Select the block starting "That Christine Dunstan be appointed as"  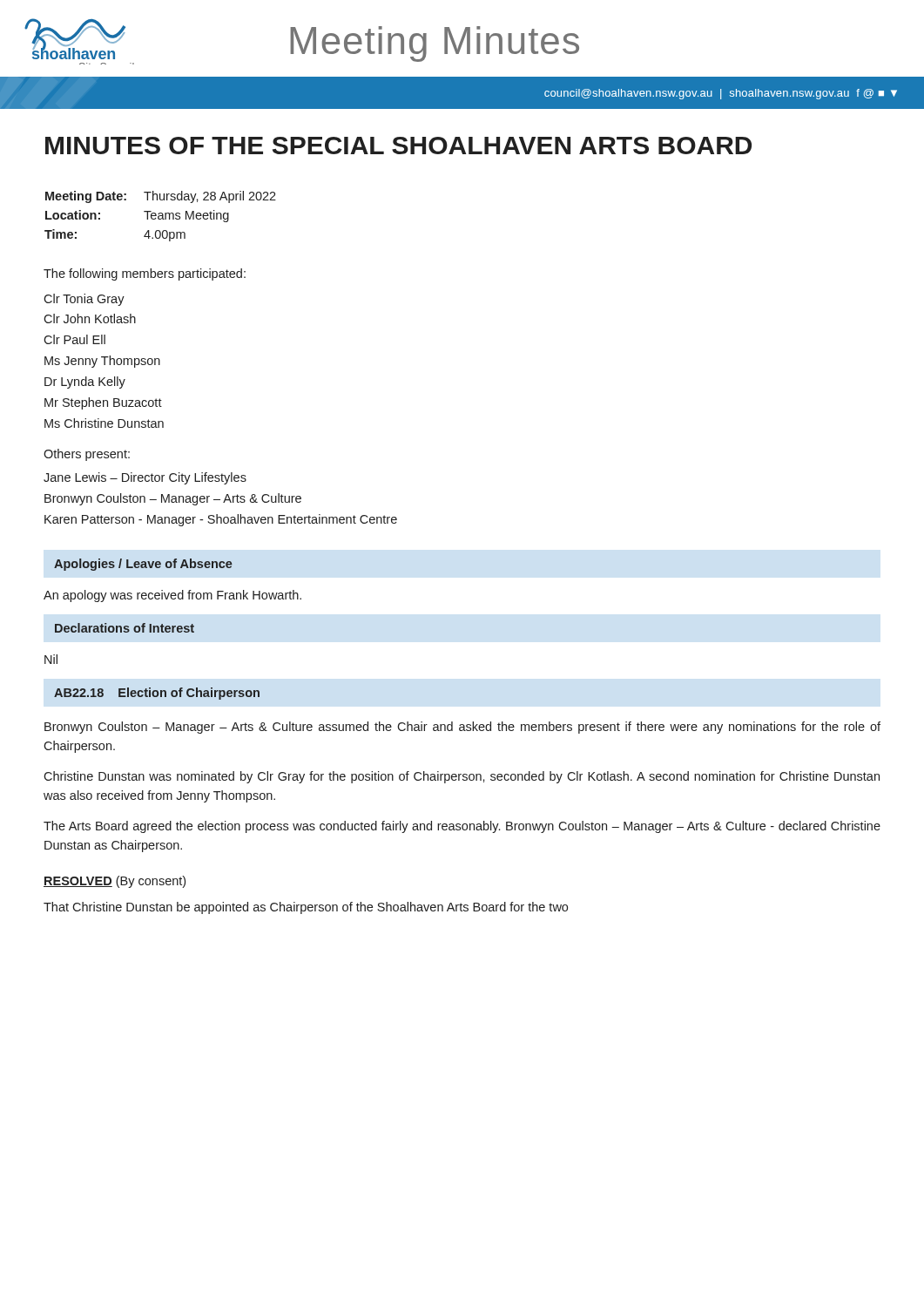click(306, 907)
